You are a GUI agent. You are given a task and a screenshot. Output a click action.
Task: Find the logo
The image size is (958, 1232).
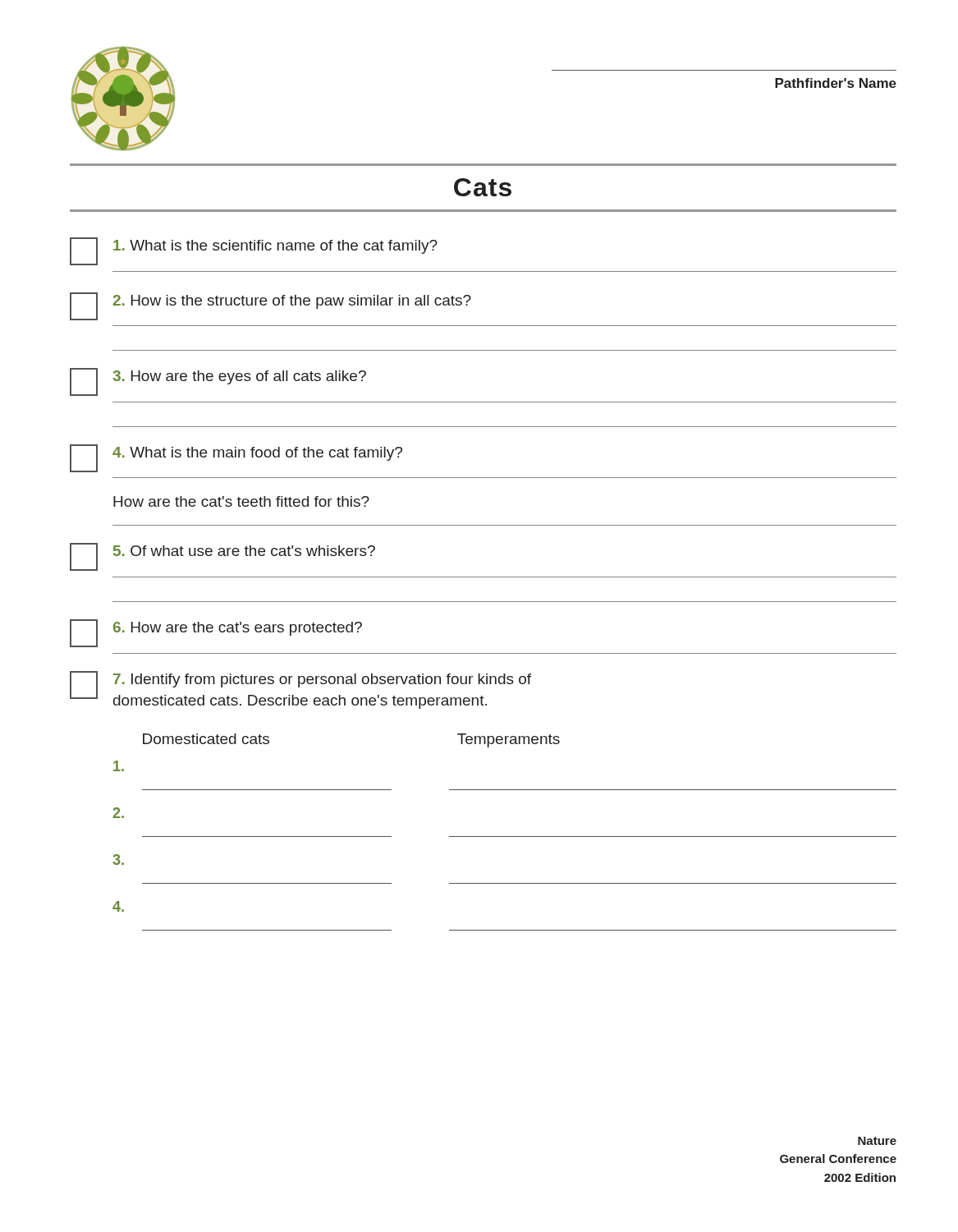pos(123,100)
